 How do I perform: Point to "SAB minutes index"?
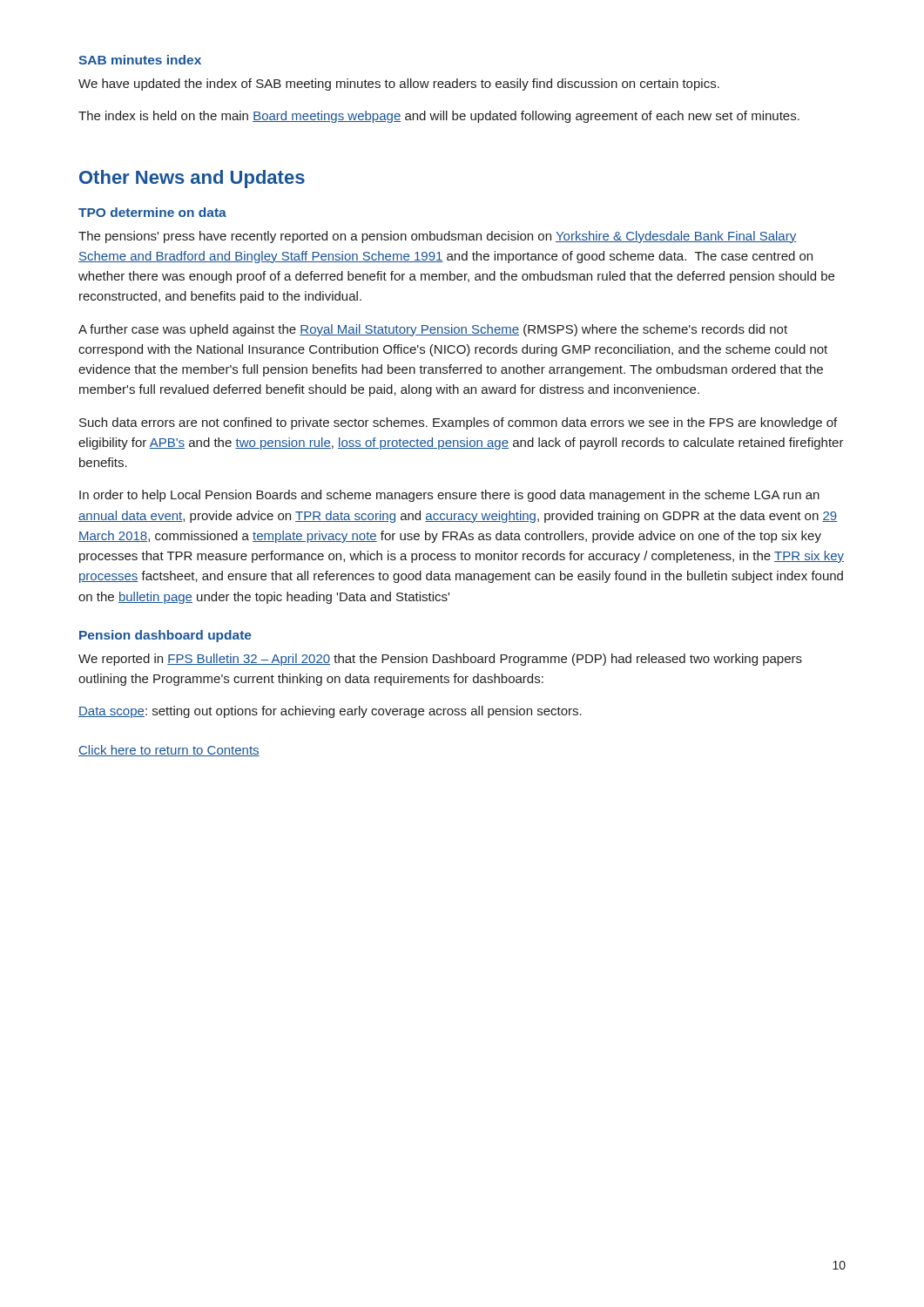140,60
